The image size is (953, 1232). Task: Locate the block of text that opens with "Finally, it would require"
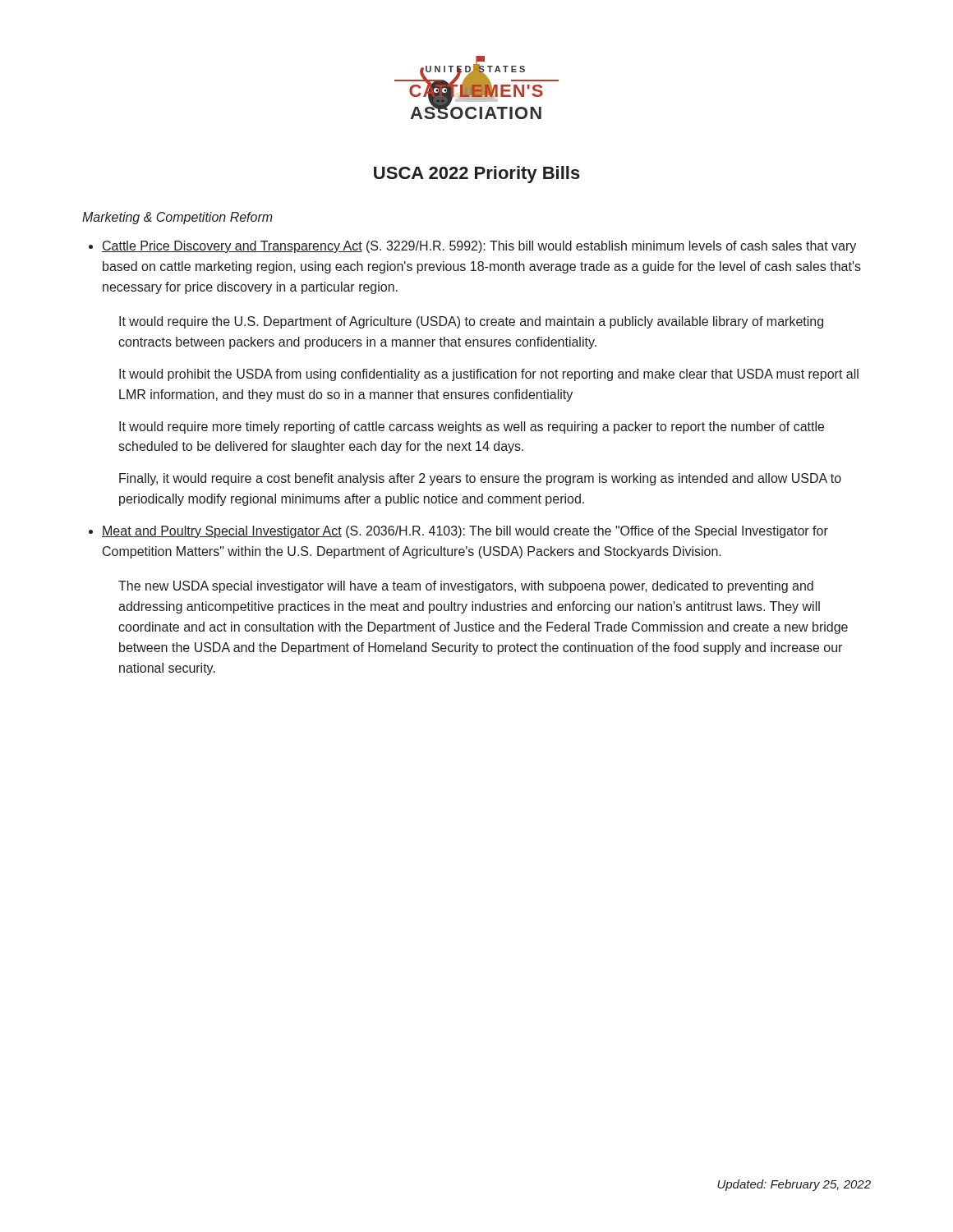click(480, 489)
